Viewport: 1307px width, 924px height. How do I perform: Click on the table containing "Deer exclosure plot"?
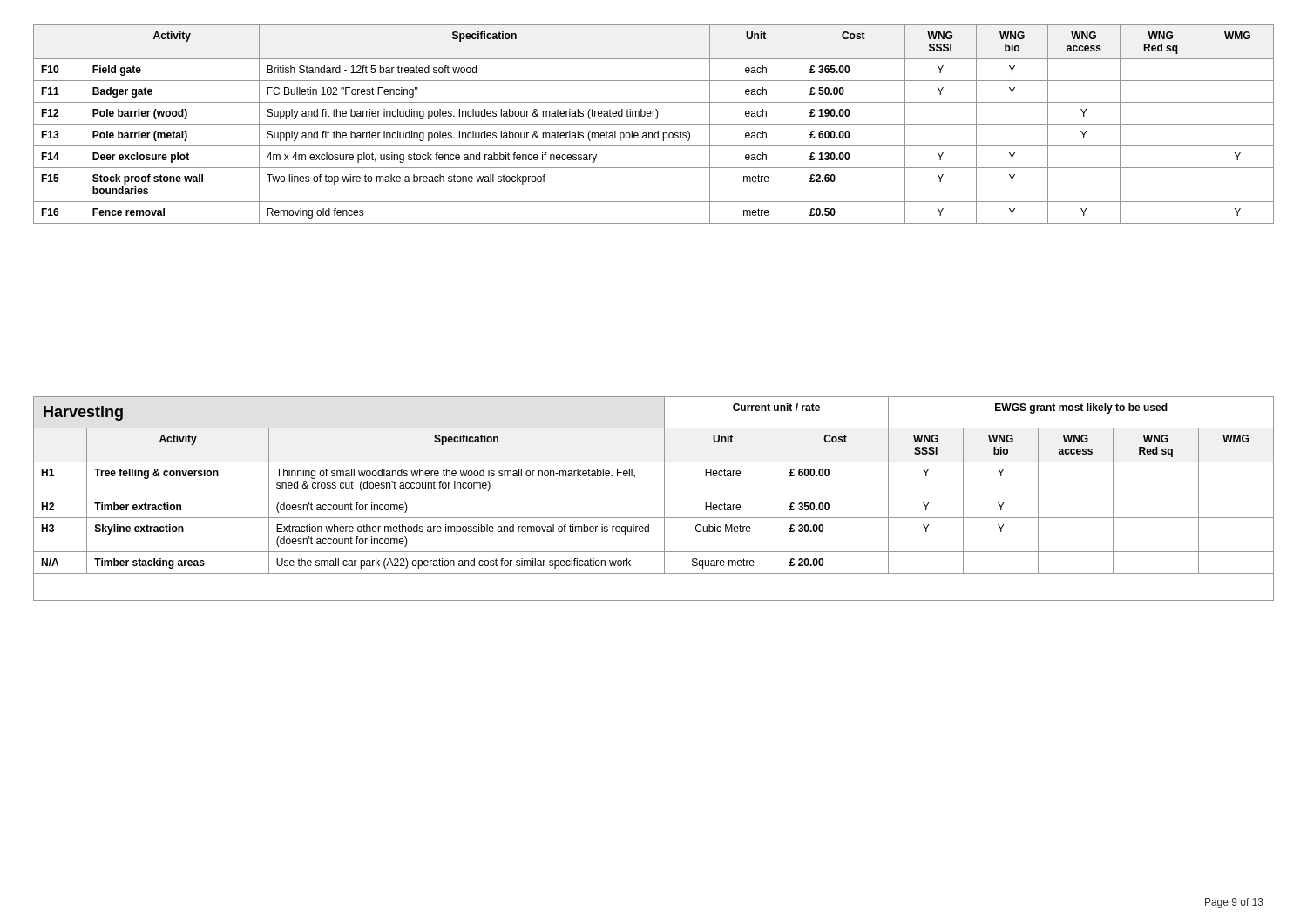[x=654, y=124]
